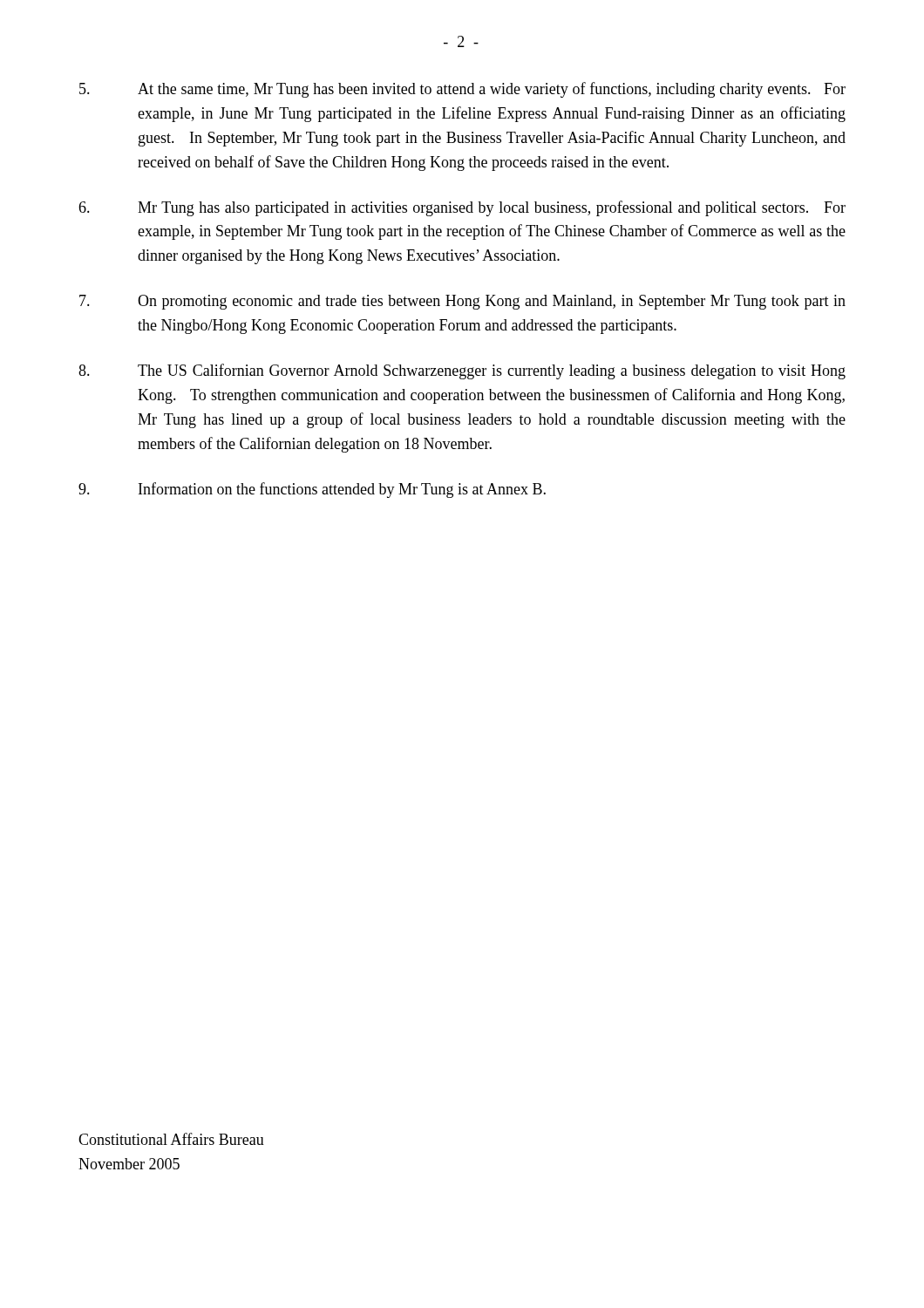
Task: Find the region starting "On promoting economic and trade ties between Hong"
Action: pyautogui.click(x=462, y=314)
